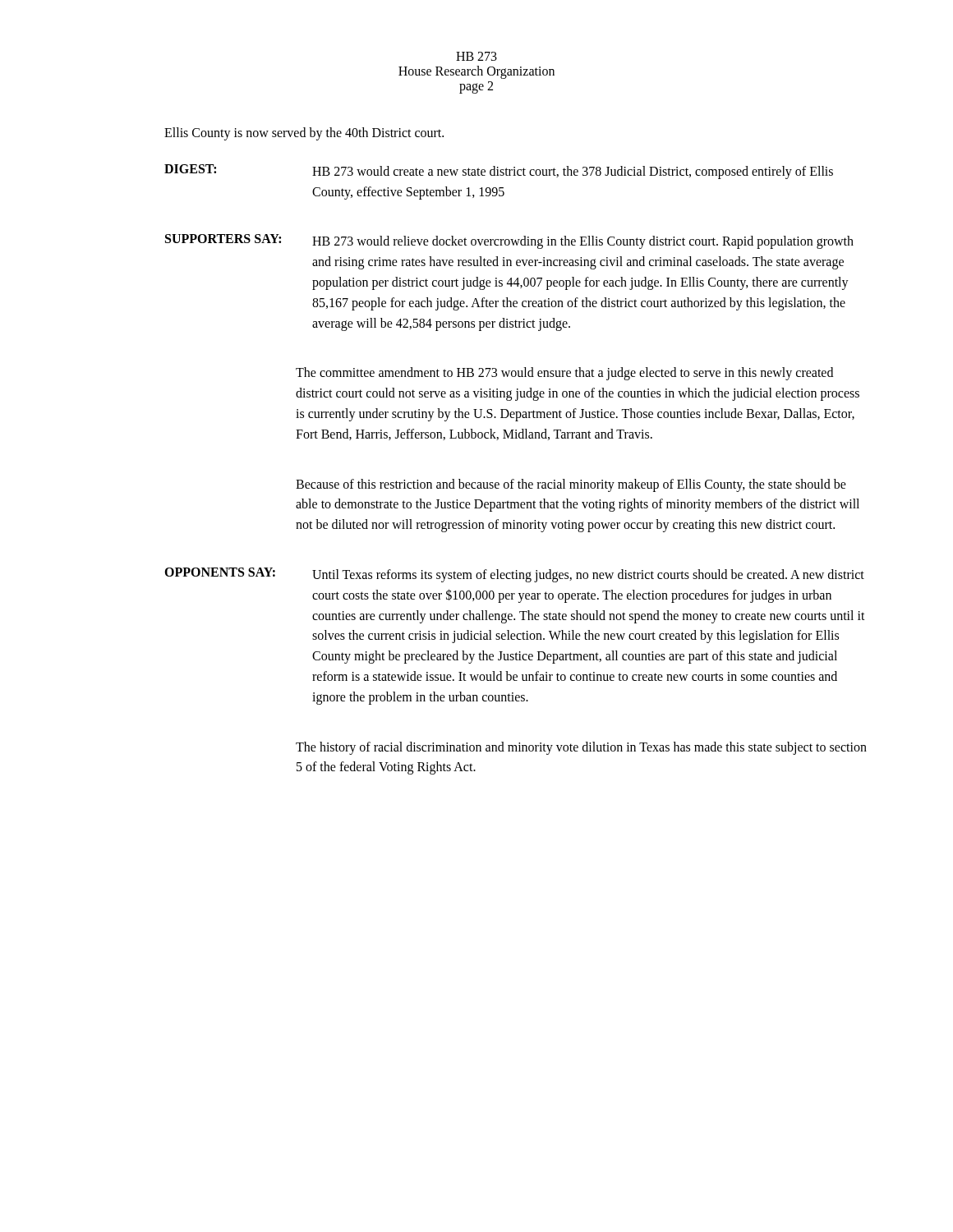Locate the text block that says "The history of racial discrimination and minority vote"
Screen dimensions: 1232x953
coord(581,748)
